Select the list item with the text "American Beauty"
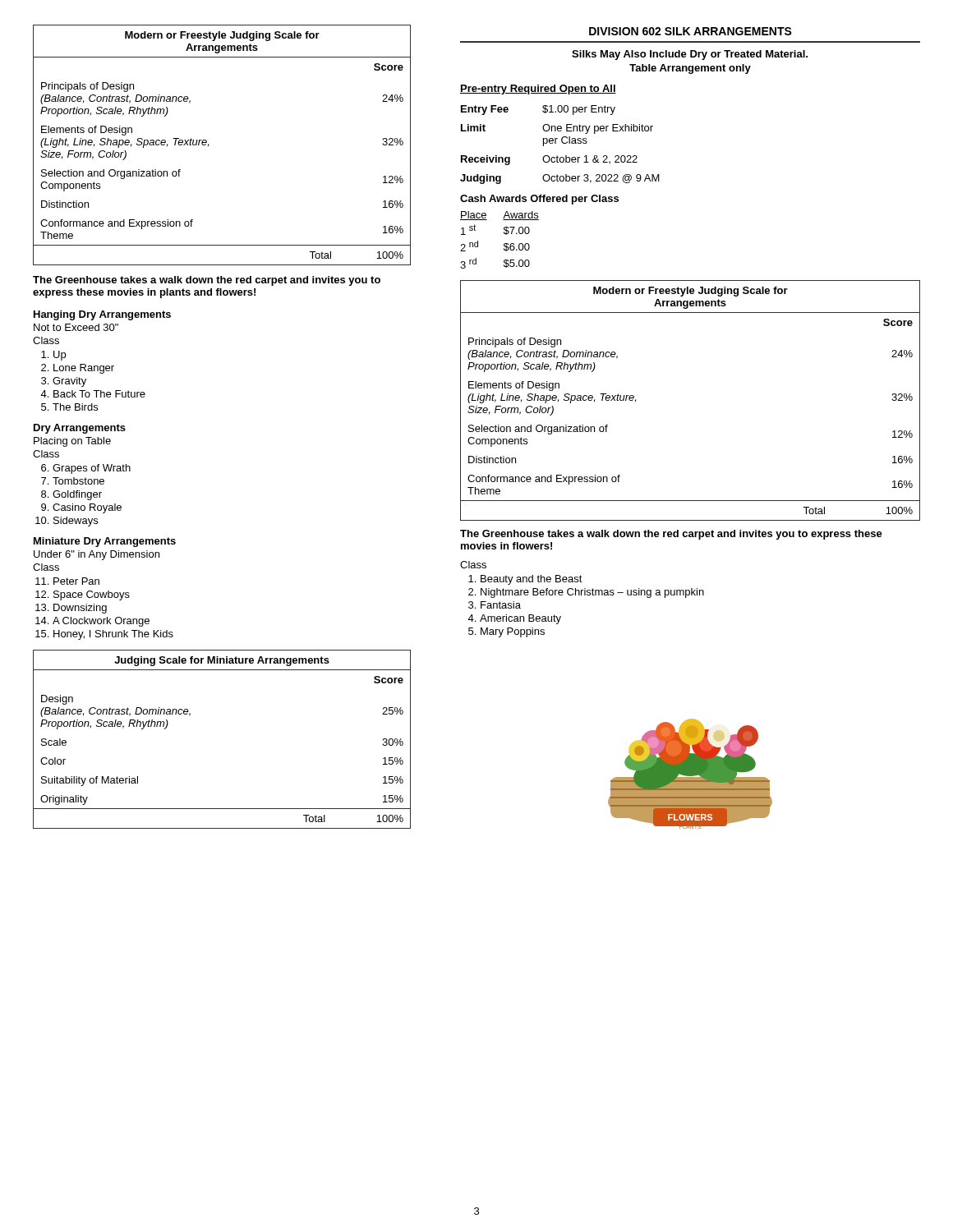 click(x=520, y=618)
